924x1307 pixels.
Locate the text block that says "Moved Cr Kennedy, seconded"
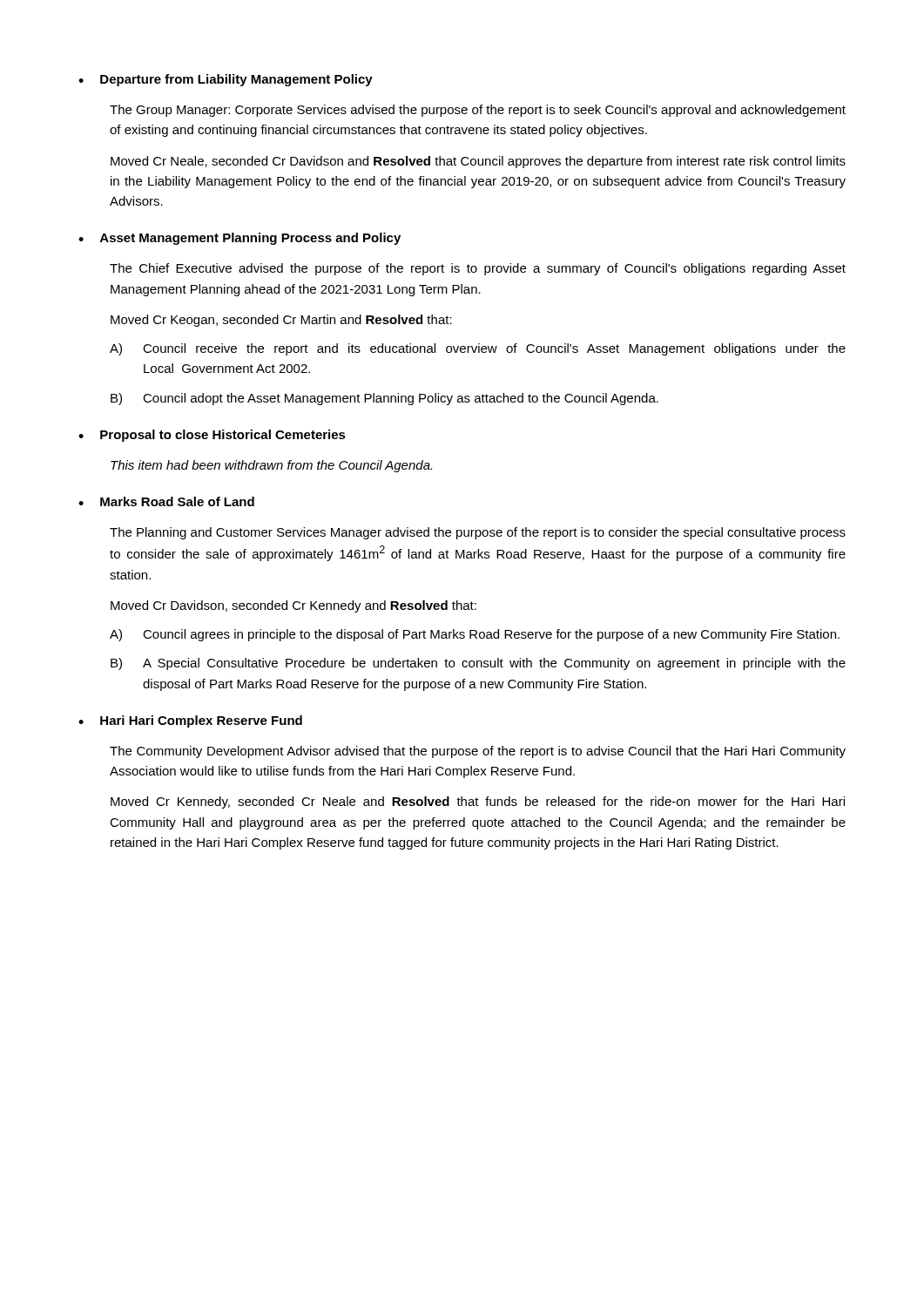click(x=478, y=822)
